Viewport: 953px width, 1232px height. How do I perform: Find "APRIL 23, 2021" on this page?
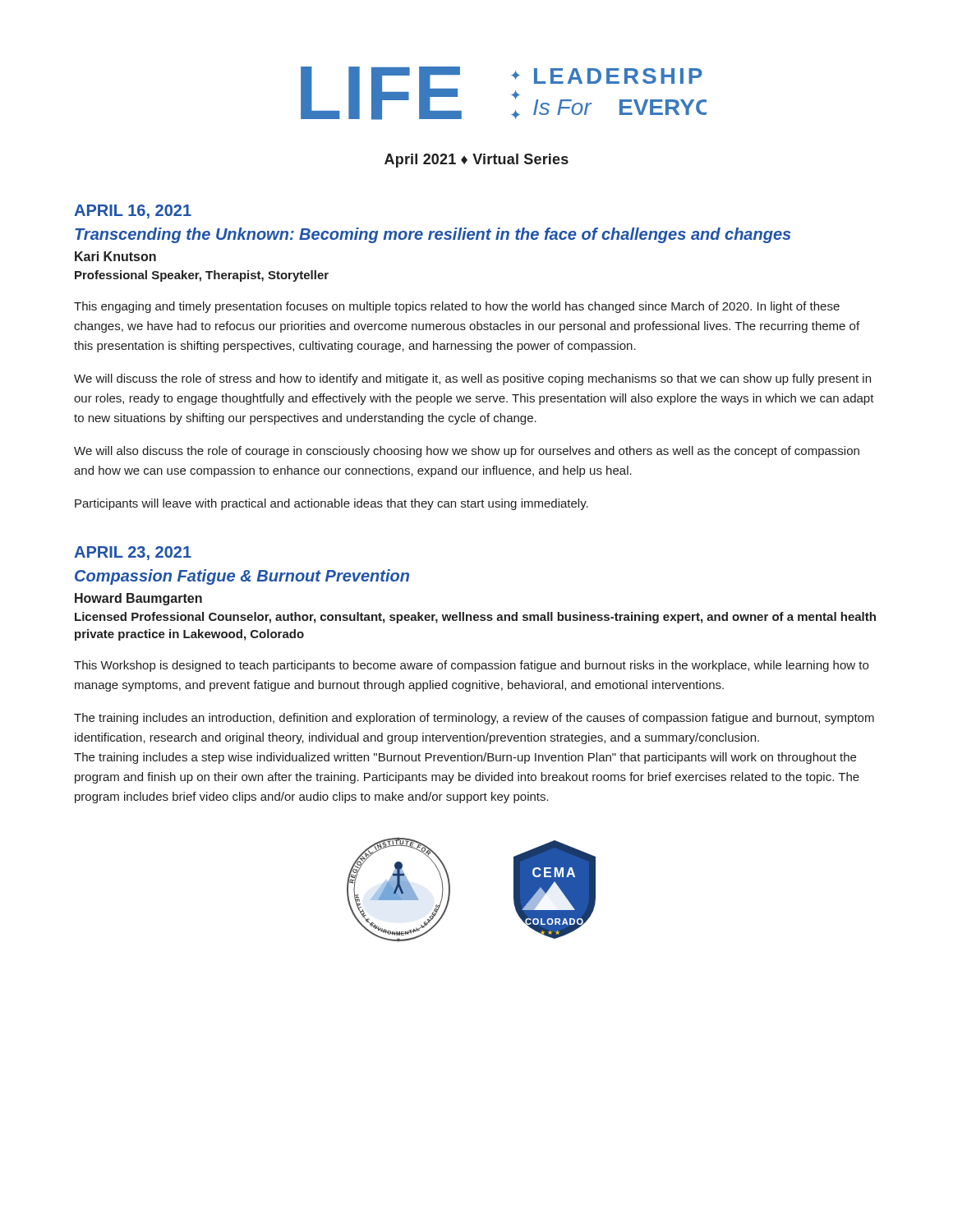tap(133, 552)
